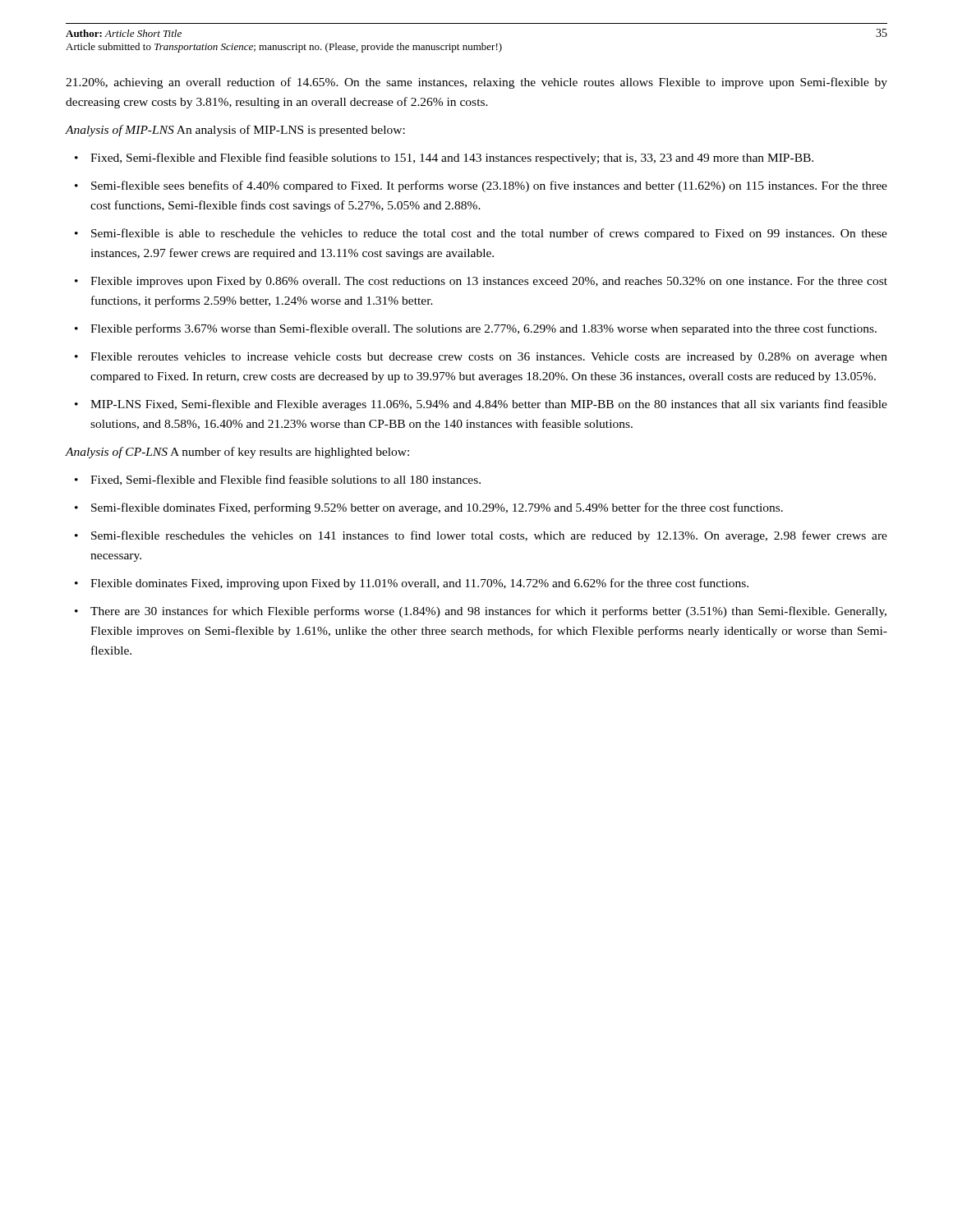This screenshot has width=953, height=1232.
Task: Click on the text block containing "Analysis of CP-LNS"
Action: 237,453
